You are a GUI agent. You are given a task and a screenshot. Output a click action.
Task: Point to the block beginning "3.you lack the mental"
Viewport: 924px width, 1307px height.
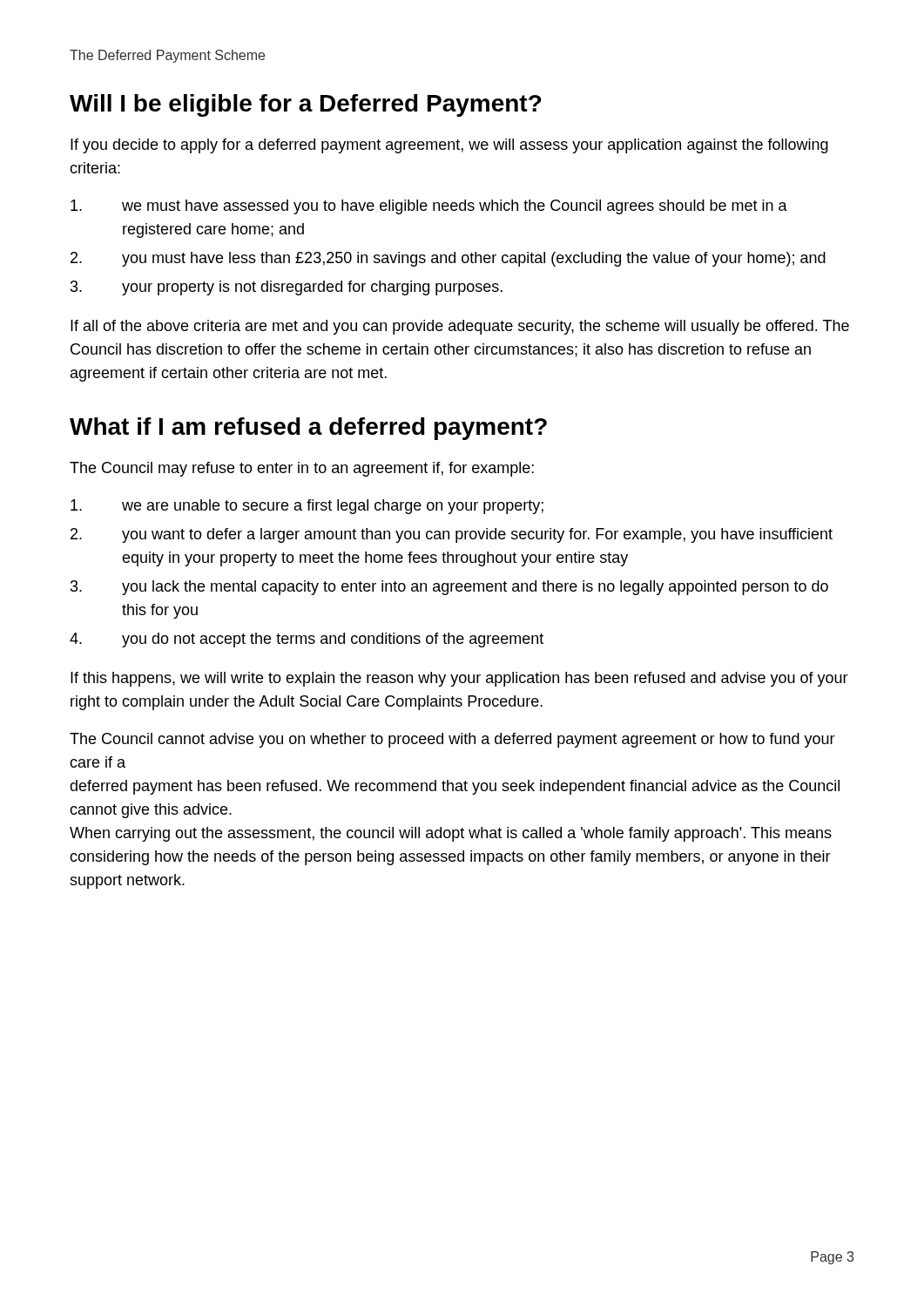(462, 599)
